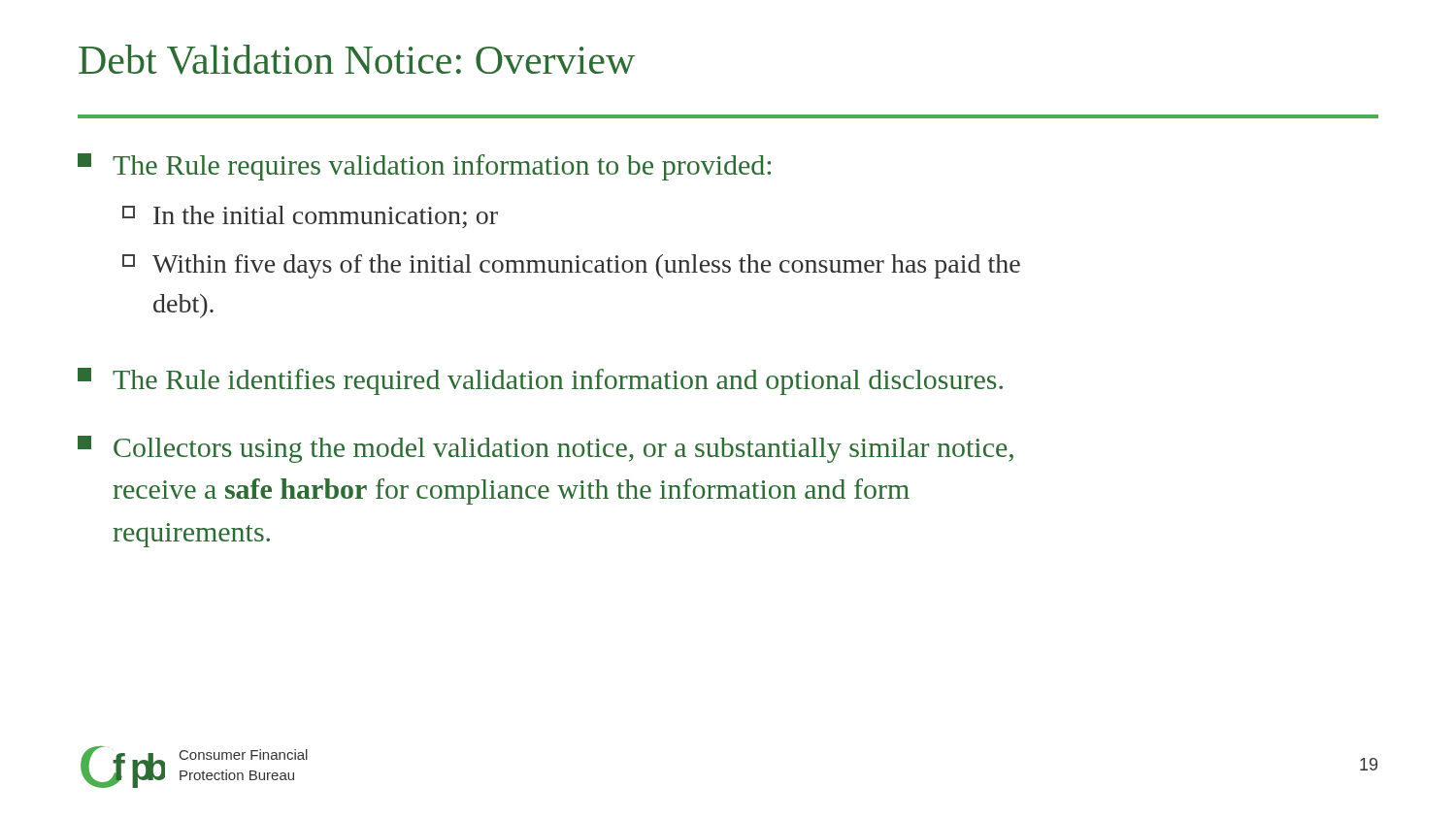
Task: Select the list item that says "The Rule requires"
Action: click(424, 167)
